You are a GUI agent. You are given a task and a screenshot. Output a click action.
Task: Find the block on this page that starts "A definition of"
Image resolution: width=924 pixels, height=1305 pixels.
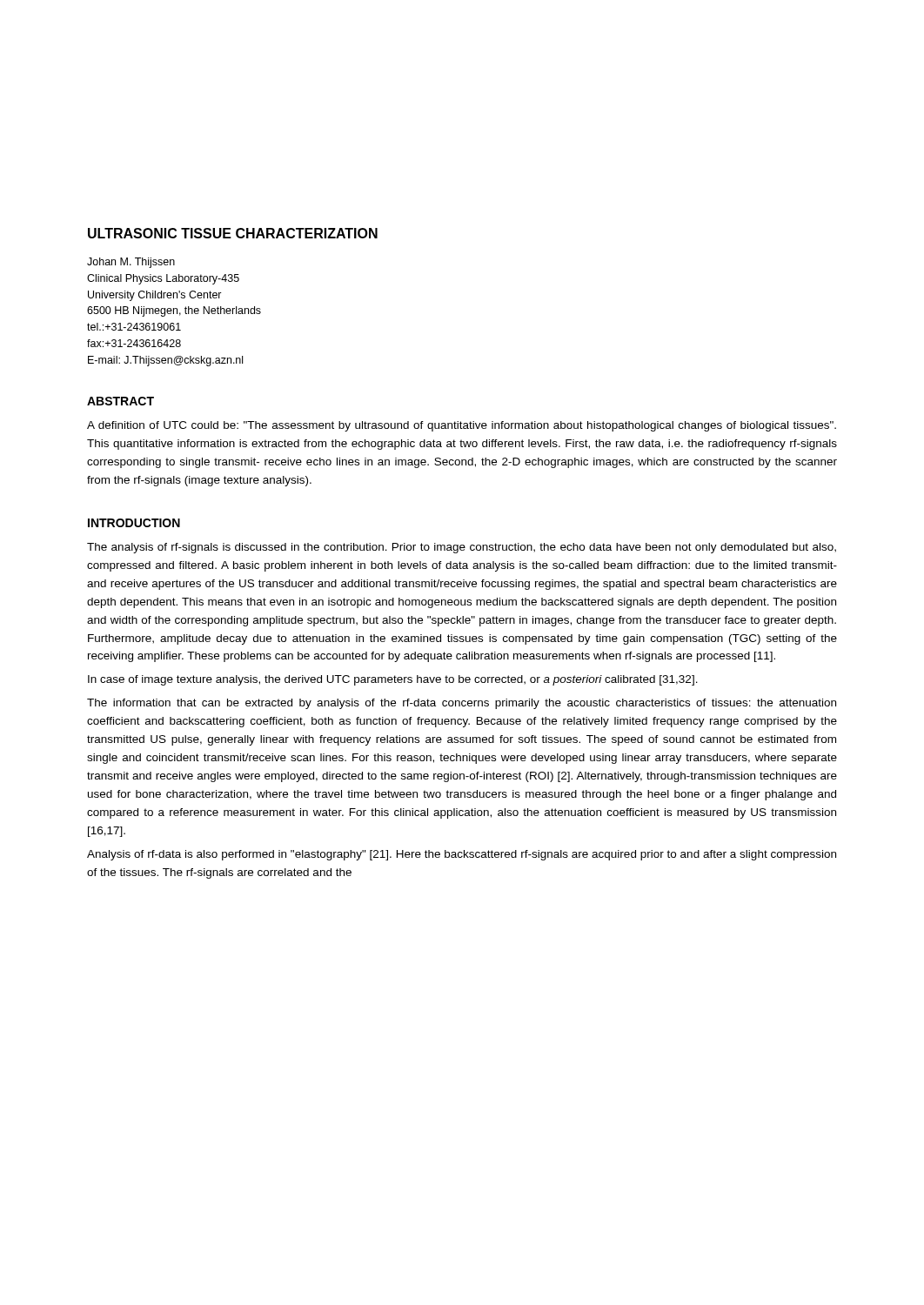(x=462, y=453)
